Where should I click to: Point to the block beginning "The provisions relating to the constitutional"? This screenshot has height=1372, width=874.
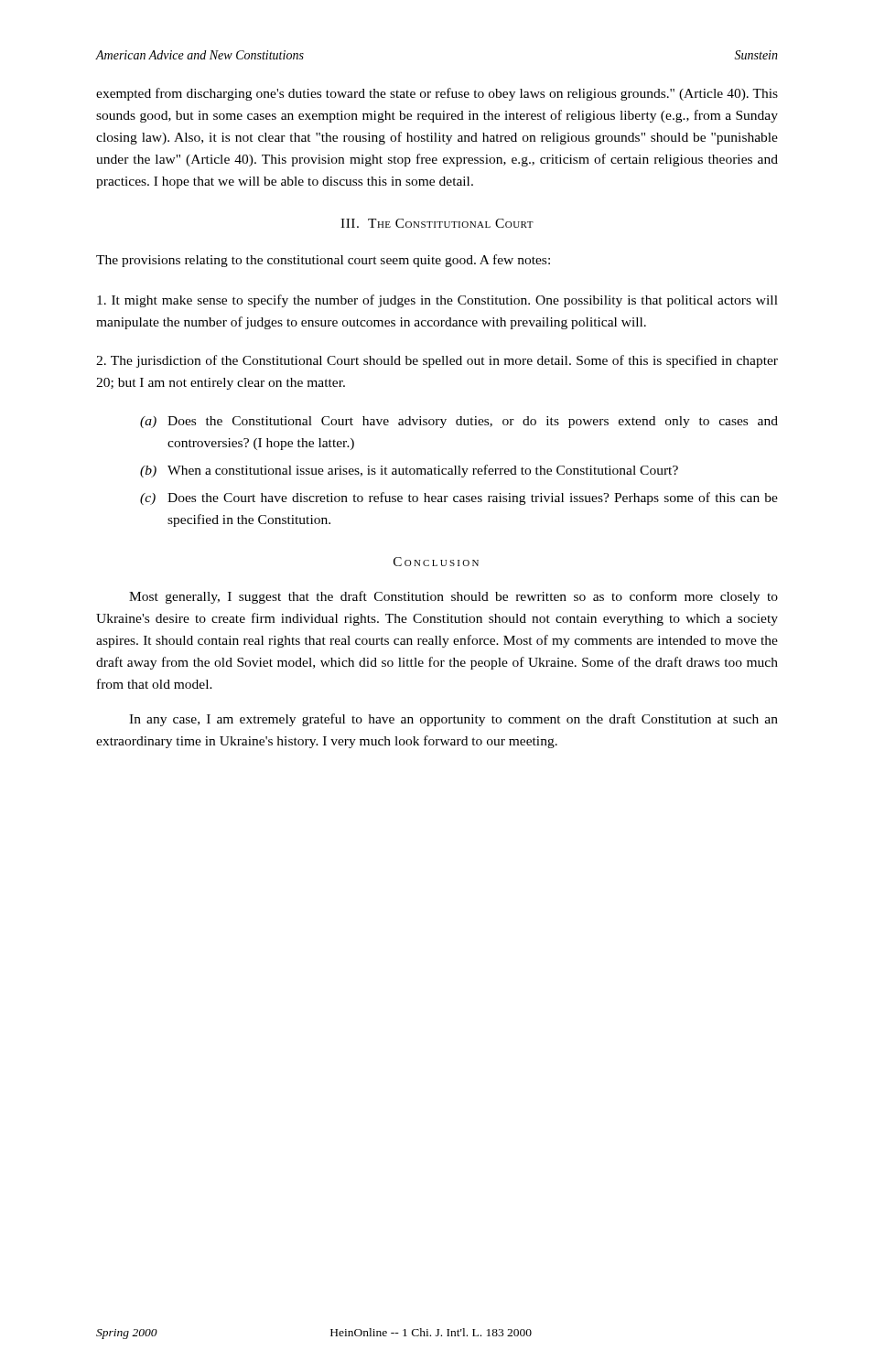pyautogui.click(x=324, y=259)
